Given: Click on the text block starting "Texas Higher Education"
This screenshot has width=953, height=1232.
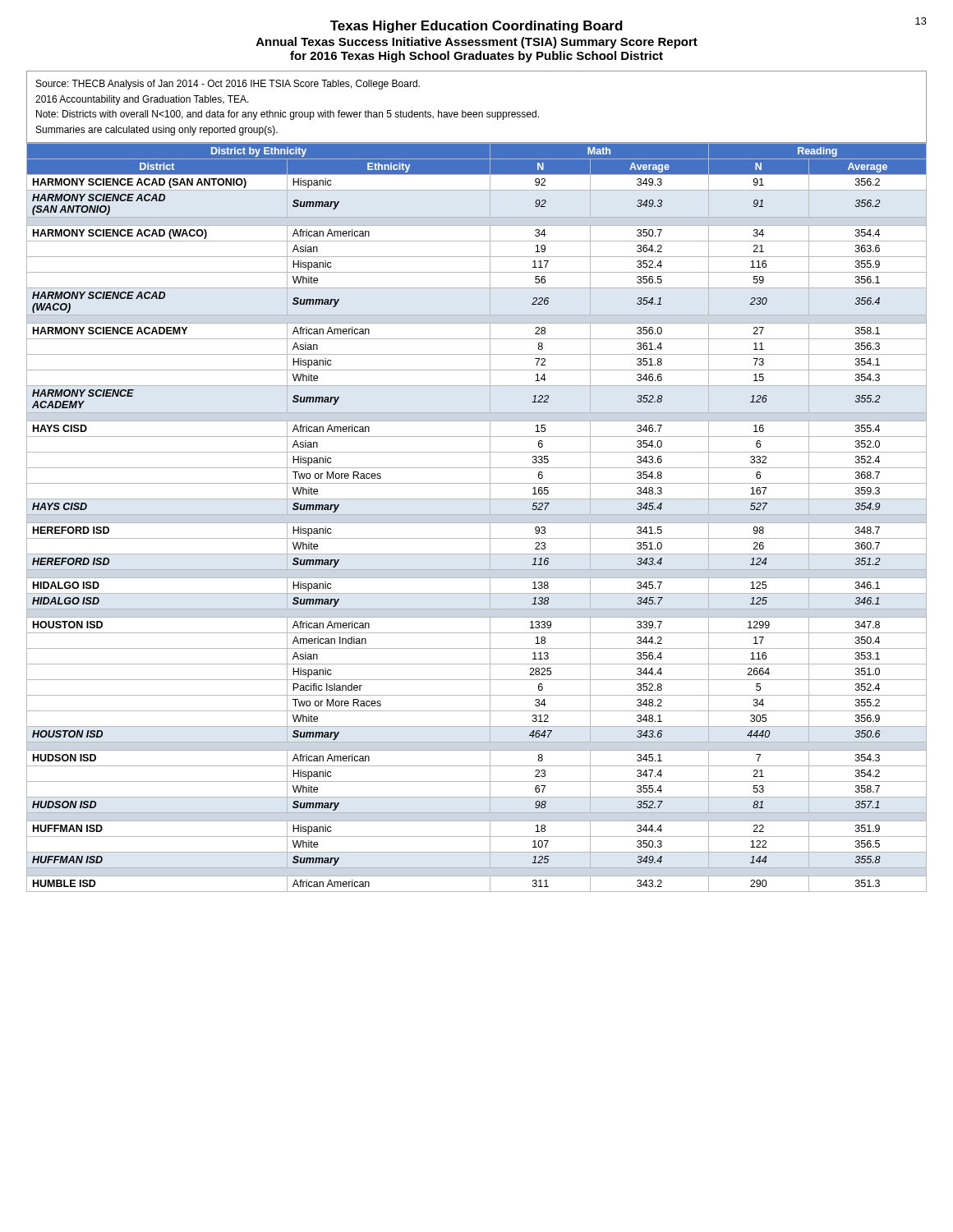Looking at the screenshot, I should pos(476,40).
